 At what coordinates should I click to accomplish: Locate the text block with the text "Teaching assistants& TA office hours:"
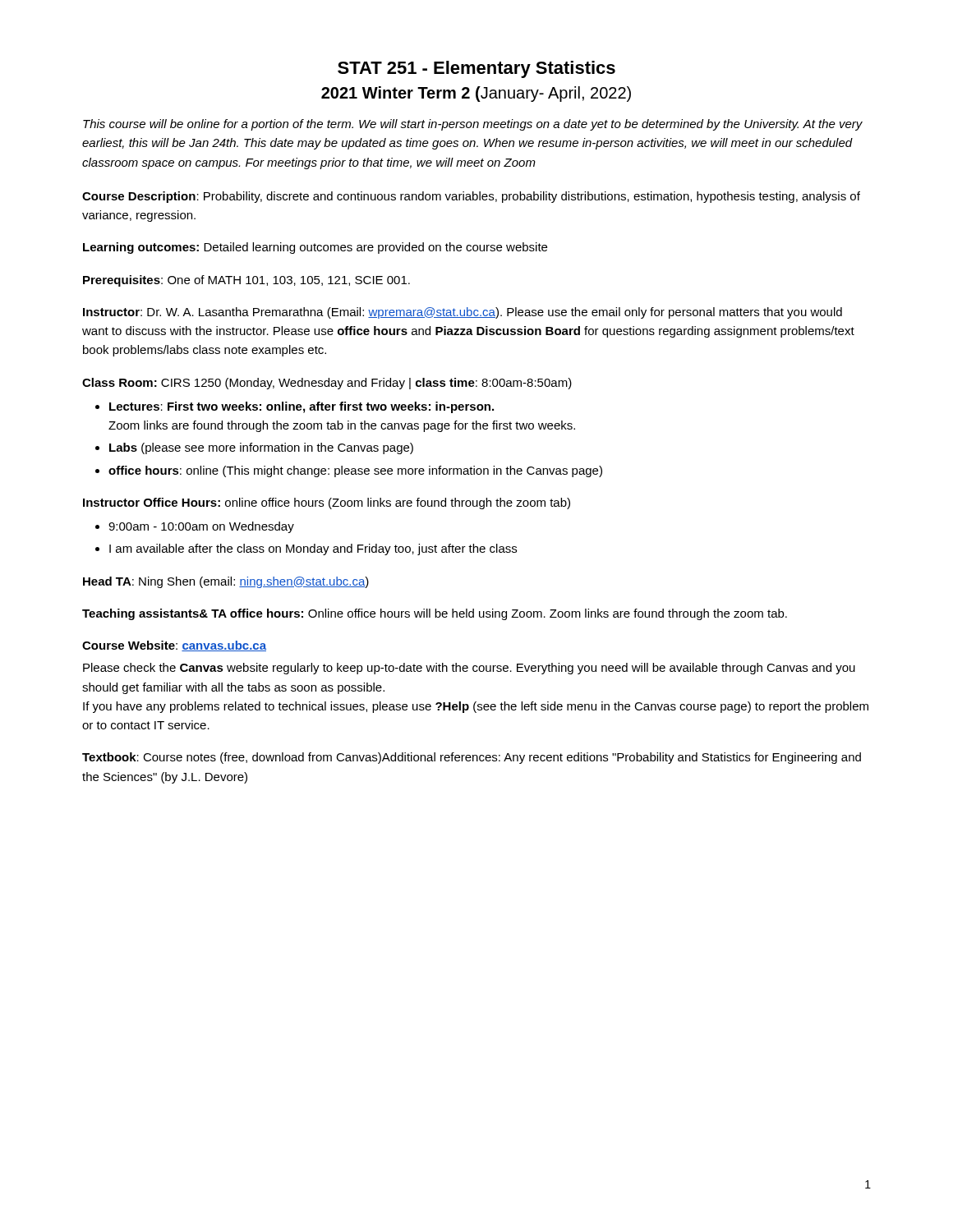(x=435, y=613)
